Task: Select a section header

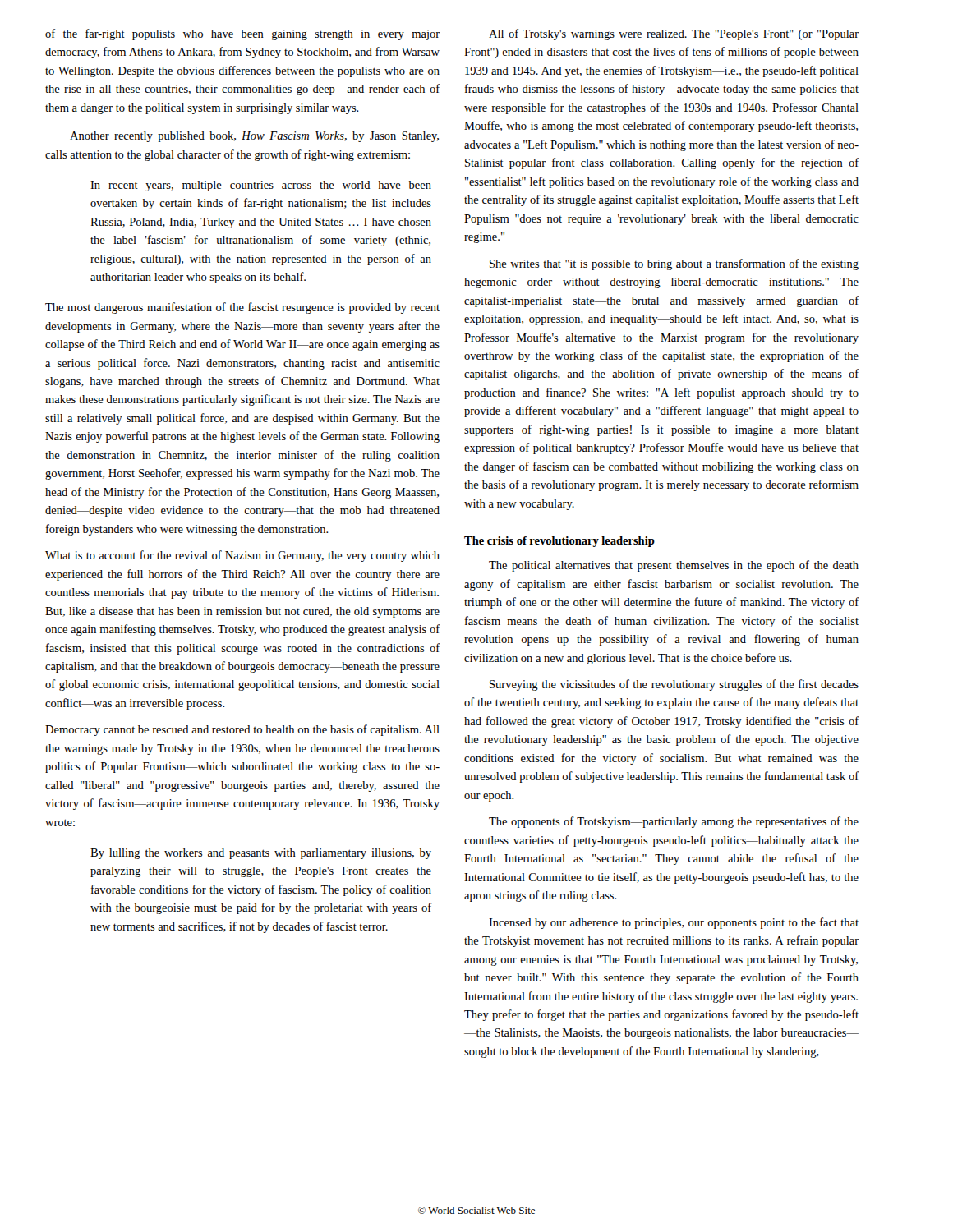Action: (559, 541)
